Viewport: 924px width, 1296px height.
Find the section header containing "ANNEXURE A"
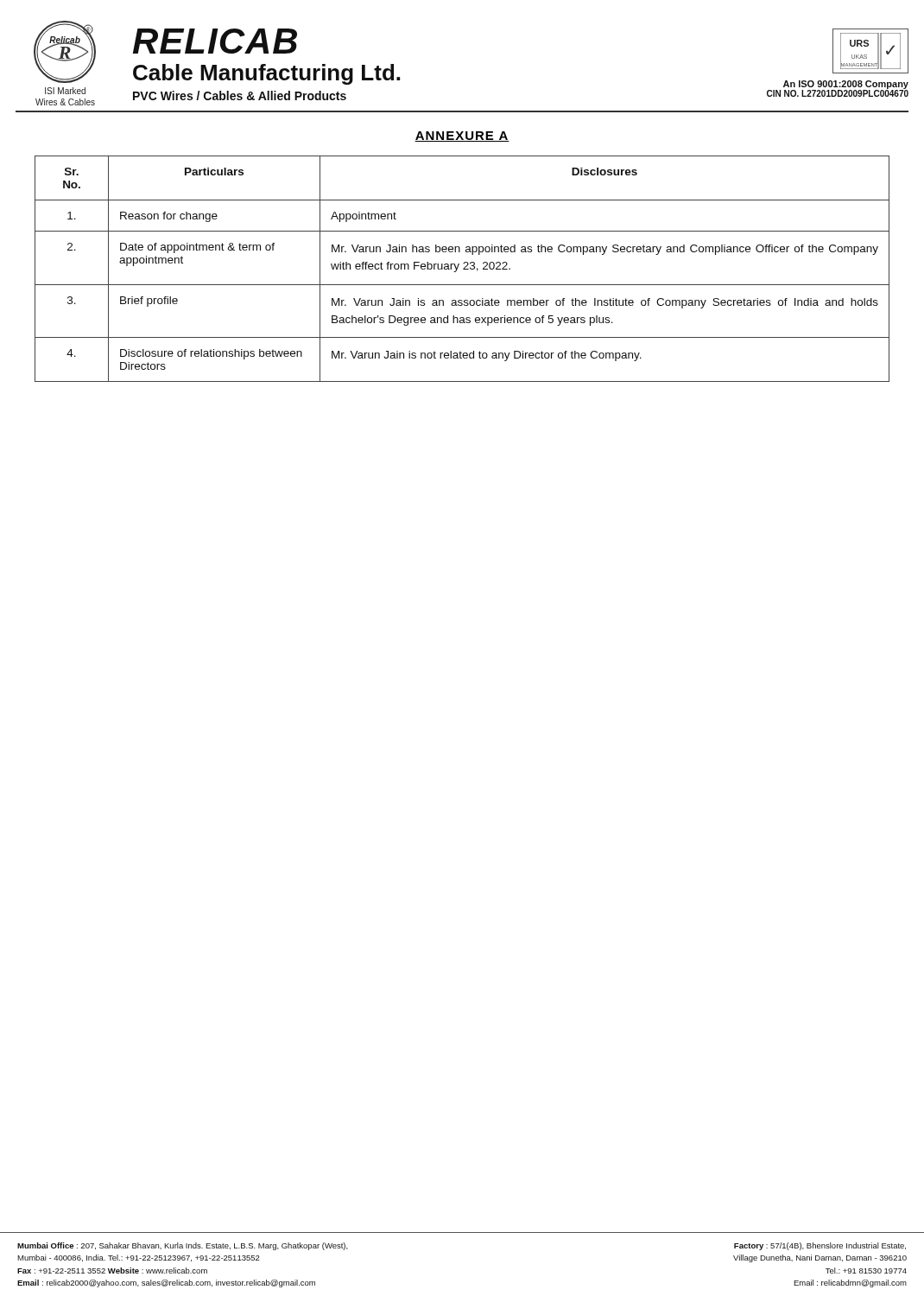pyautogui.click(x=462, y=135)
